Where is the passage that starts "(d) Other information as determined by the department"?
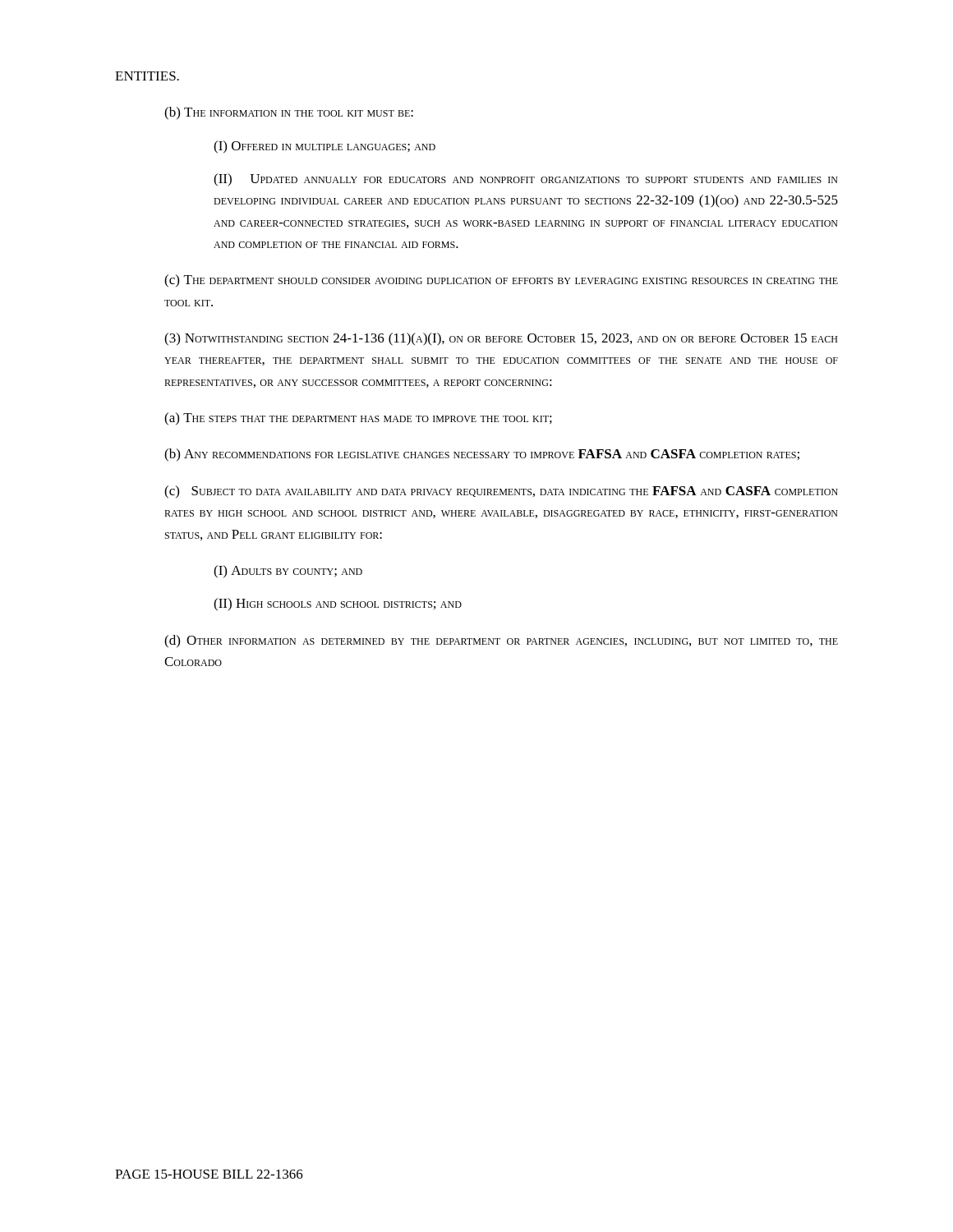Image resolution: width=953 pixels, height=1232 pixels. (501, 651)
